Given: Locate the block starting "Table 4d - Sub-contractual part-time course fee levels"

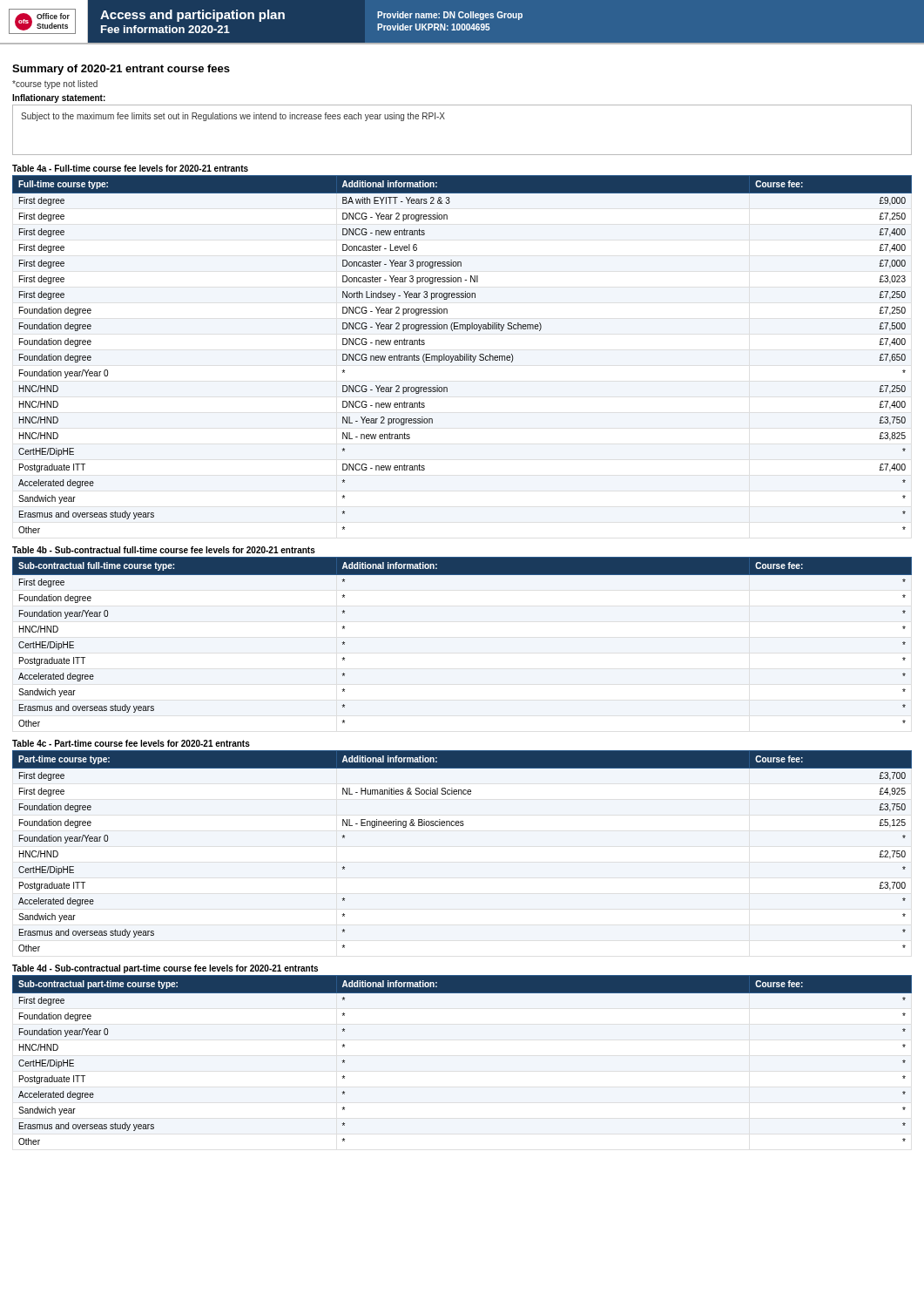Looking at the screenshot, I should tap(165, 968).
